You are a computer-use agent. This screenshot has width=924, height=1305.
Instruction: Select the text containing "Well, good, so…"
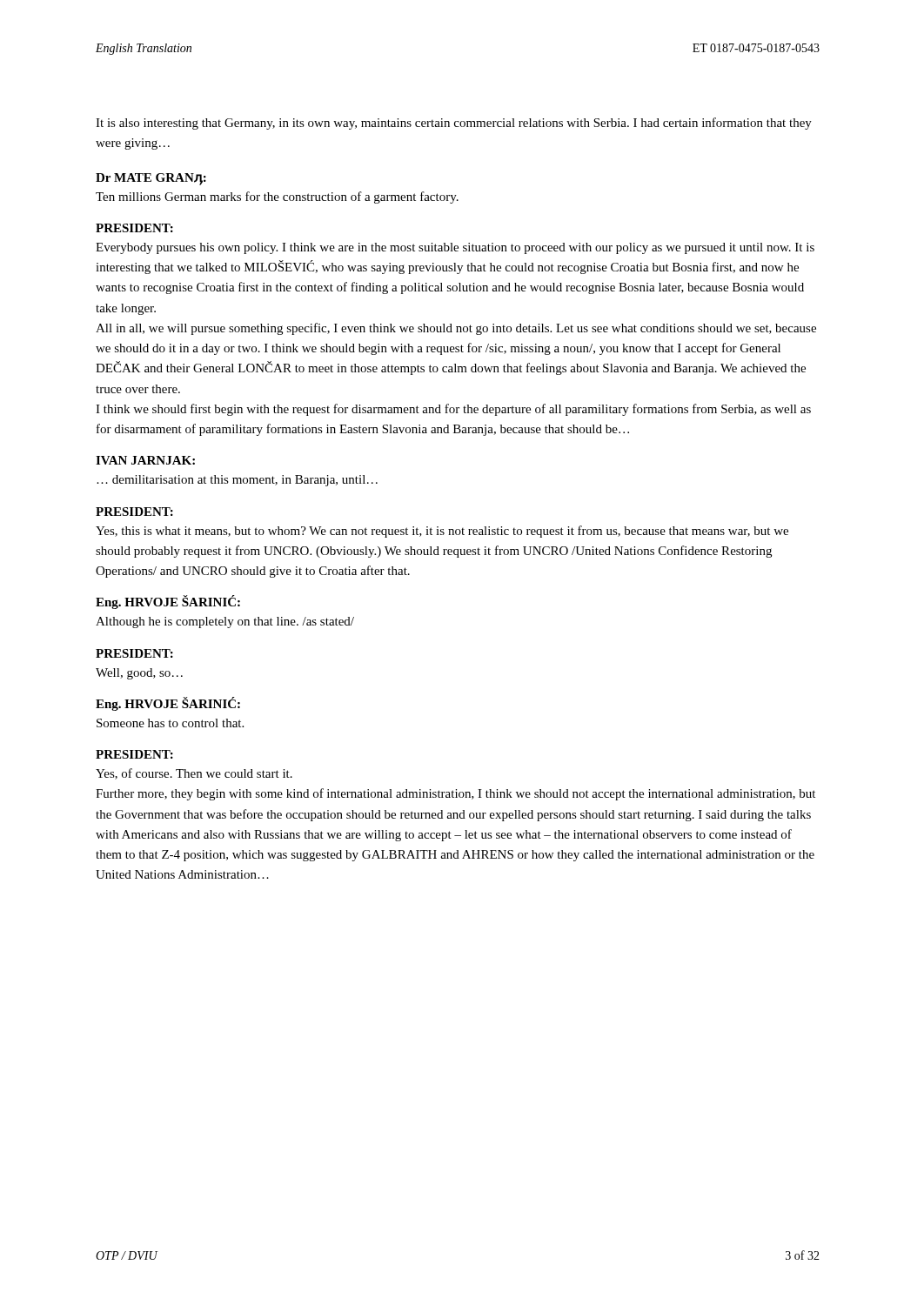139,674
